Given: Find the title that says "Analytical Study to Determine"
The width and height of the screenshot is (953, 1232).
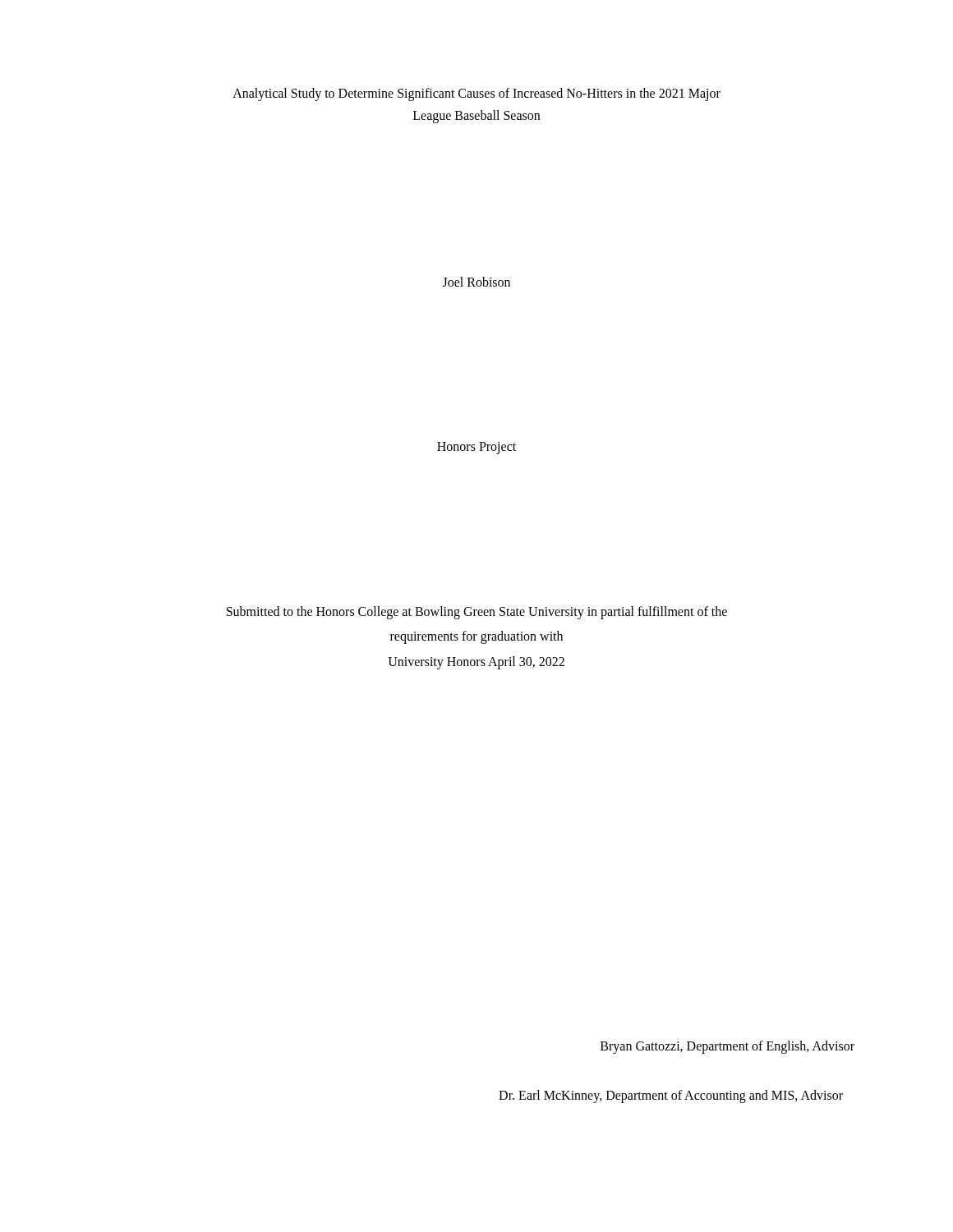Looking at the screenshot, I should point(476,104).
